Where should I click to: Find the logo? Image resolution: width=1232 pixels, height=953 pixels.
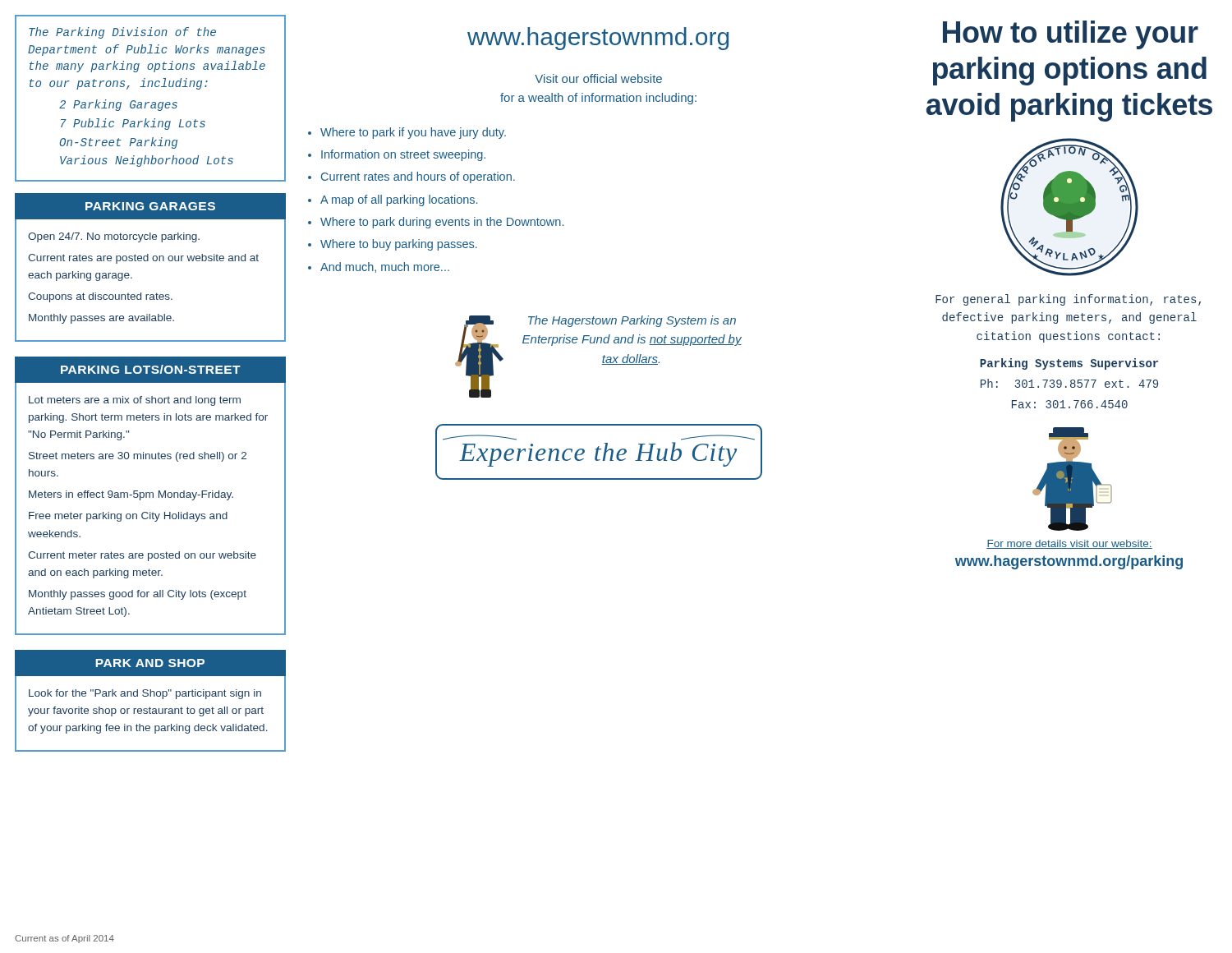[x=1069, y=207]
